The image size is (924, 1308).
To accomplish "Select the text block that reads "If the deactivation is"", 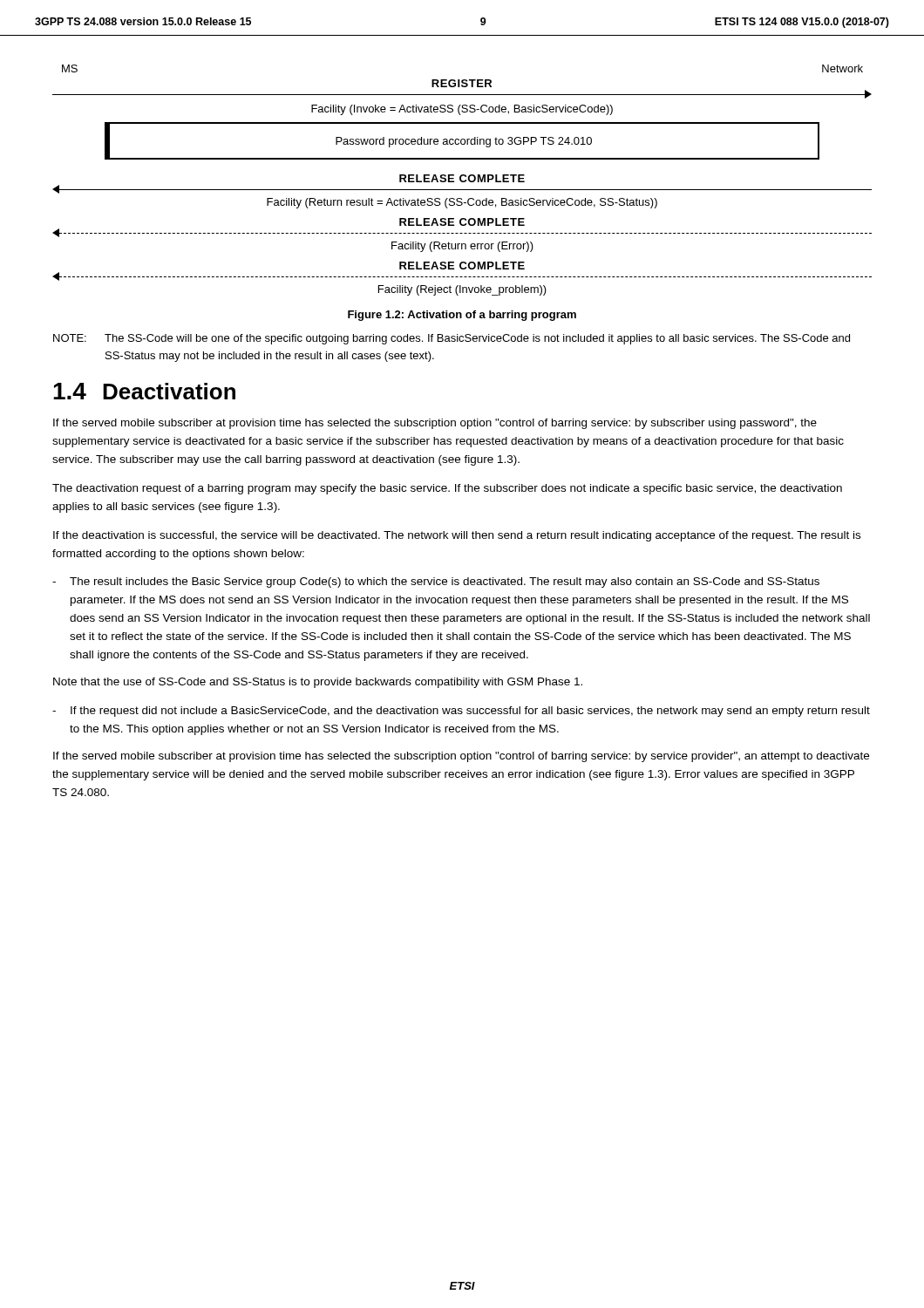I will pyautogui.click(x=457, y=544).
